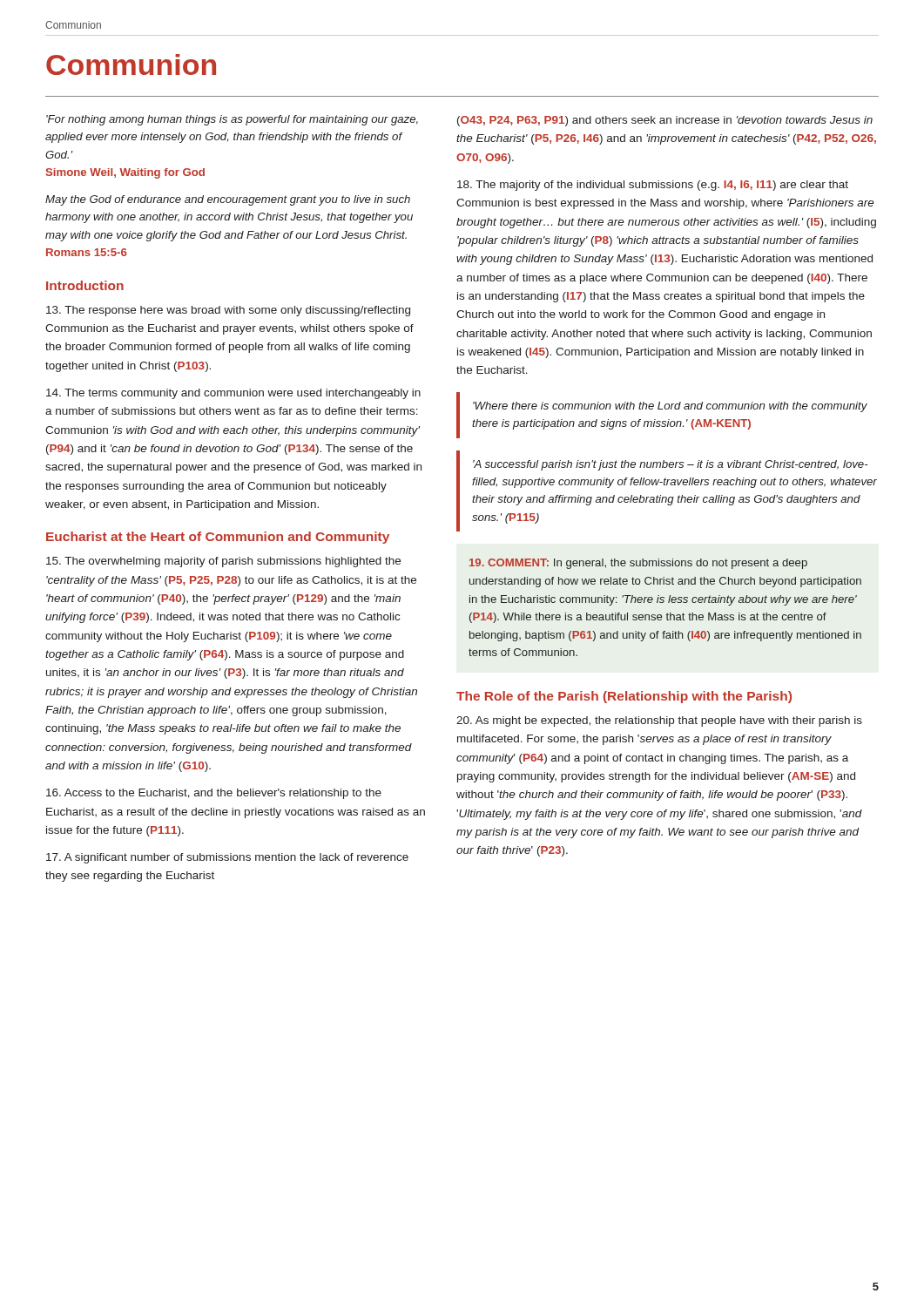
Task: Click the passage that begins "The terms community and communion were used"
Action: tap(234, 448)
